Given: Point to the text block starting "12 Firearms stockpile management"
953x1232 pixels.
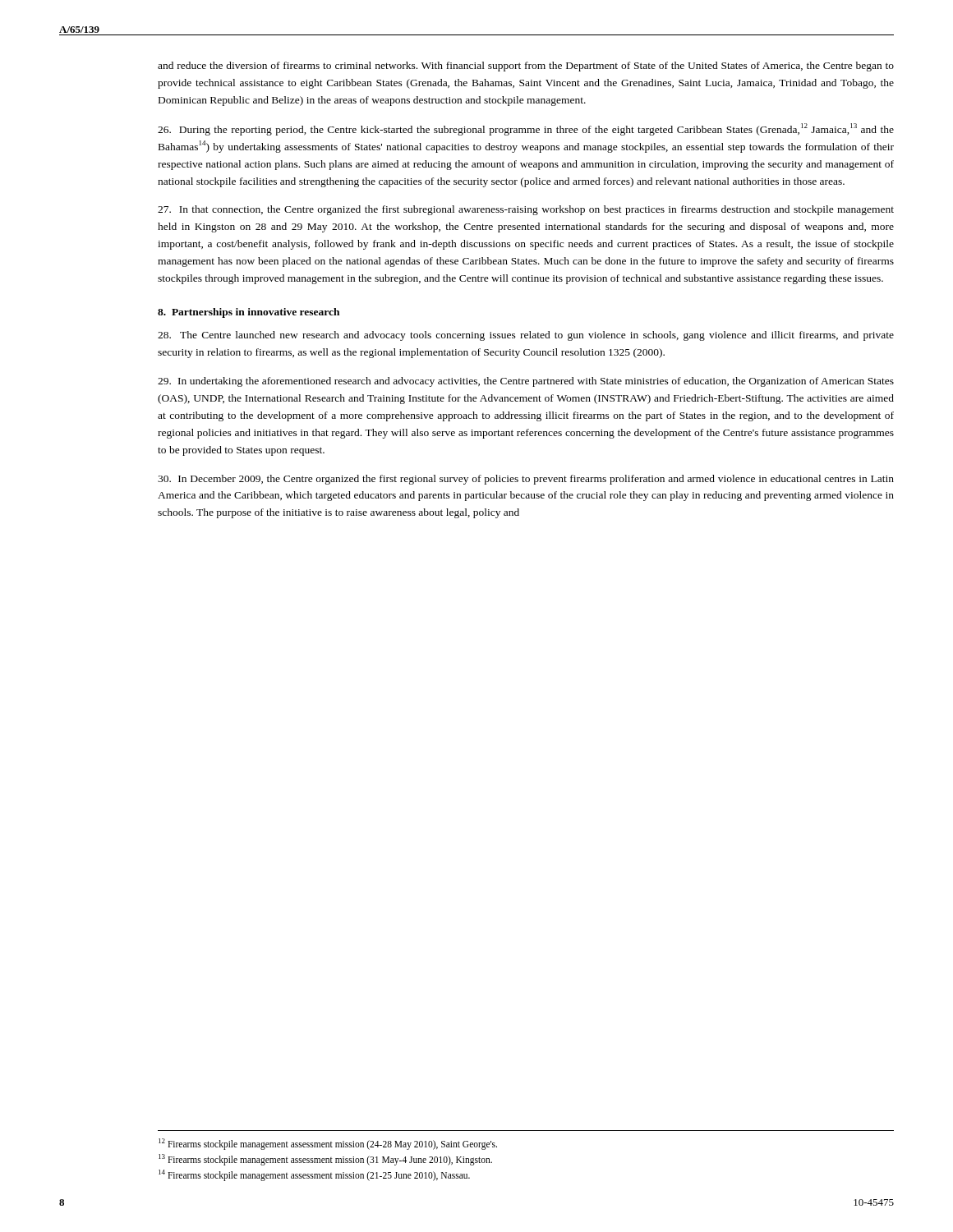Looking at the screenshot, I should pos(328,1143).
